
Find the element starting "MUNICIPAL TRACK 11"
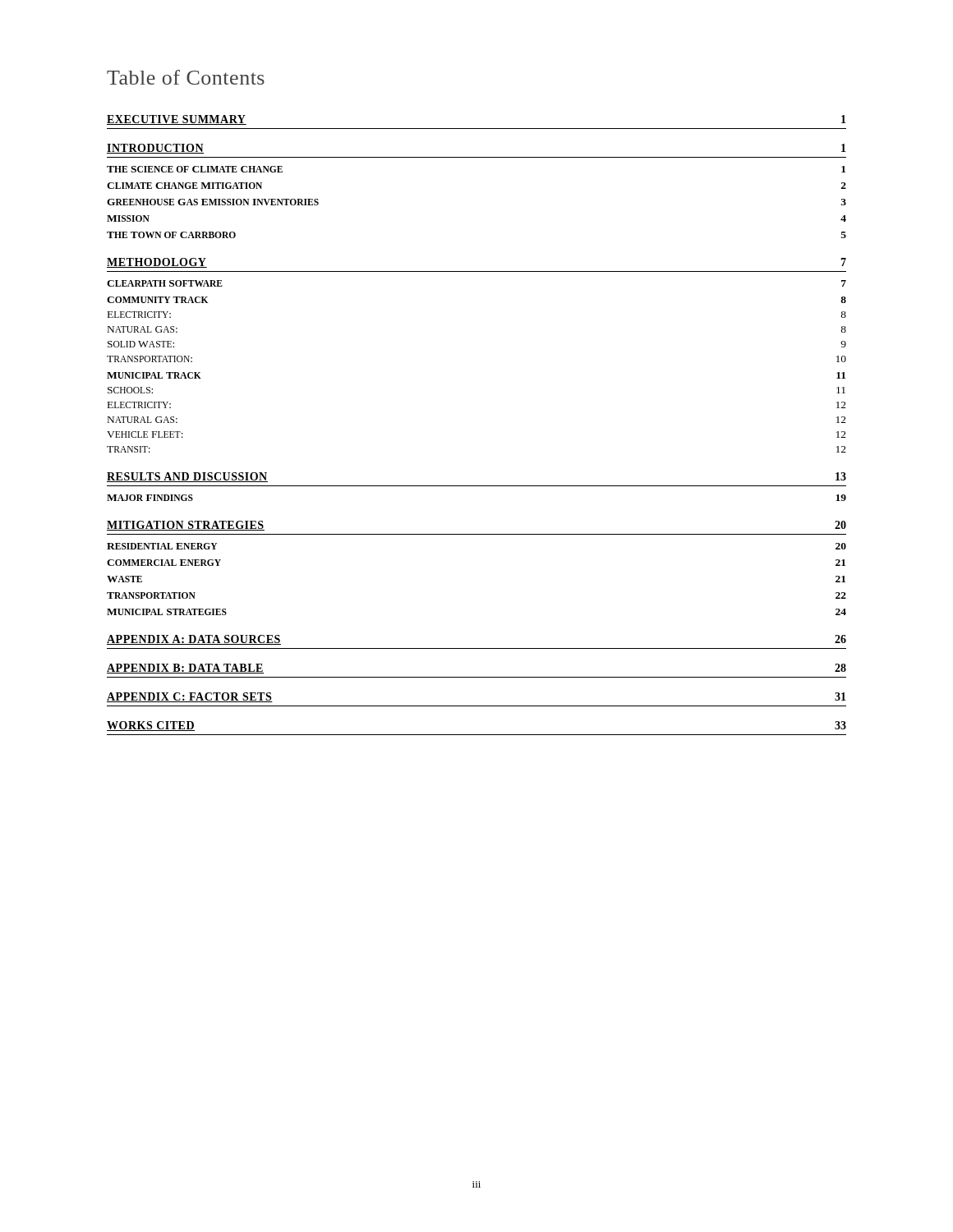152,375
